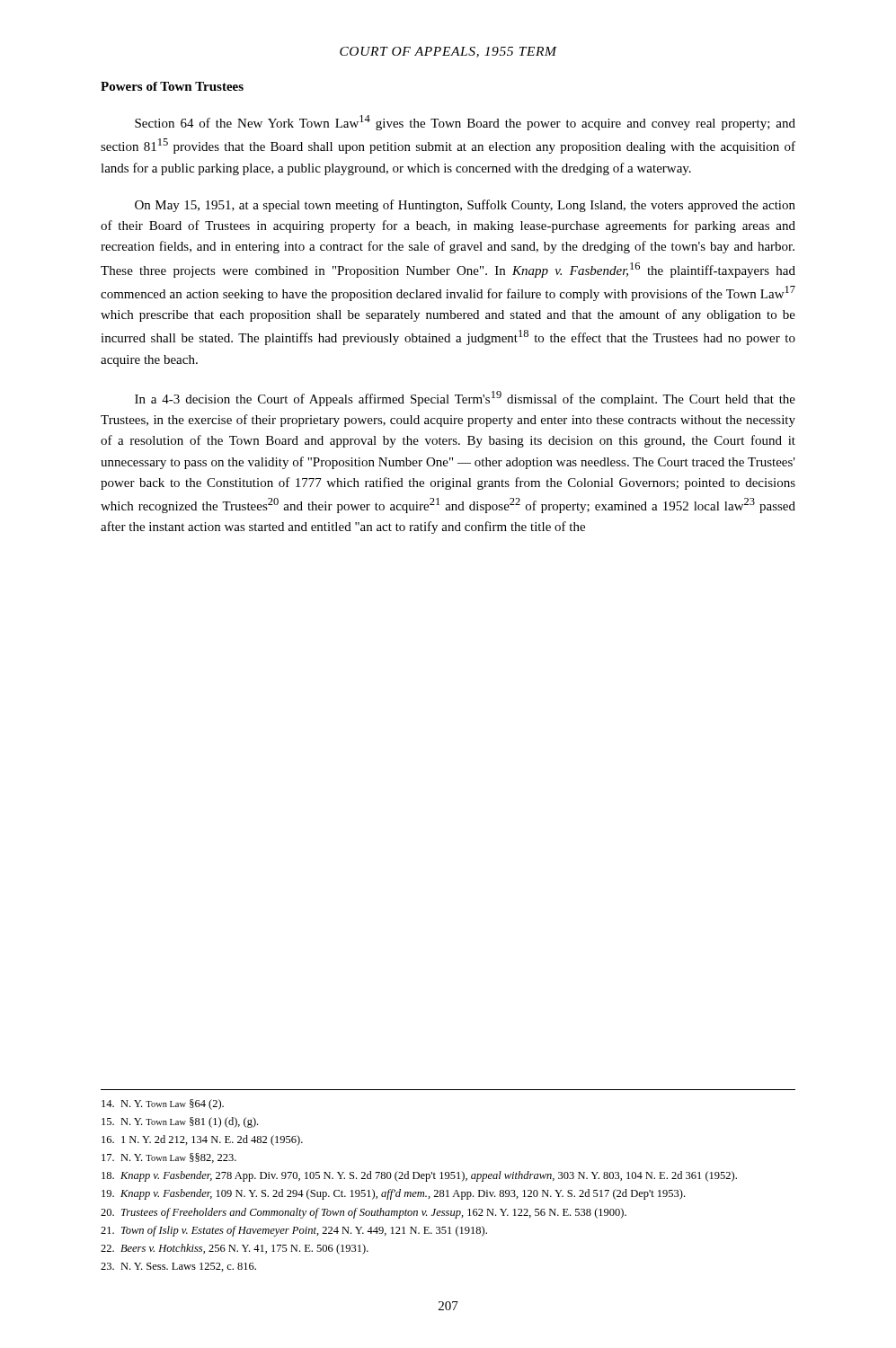Find the text block that says "Section 64 of the New"
The image size is (896, 1348).
click(448, 144)
